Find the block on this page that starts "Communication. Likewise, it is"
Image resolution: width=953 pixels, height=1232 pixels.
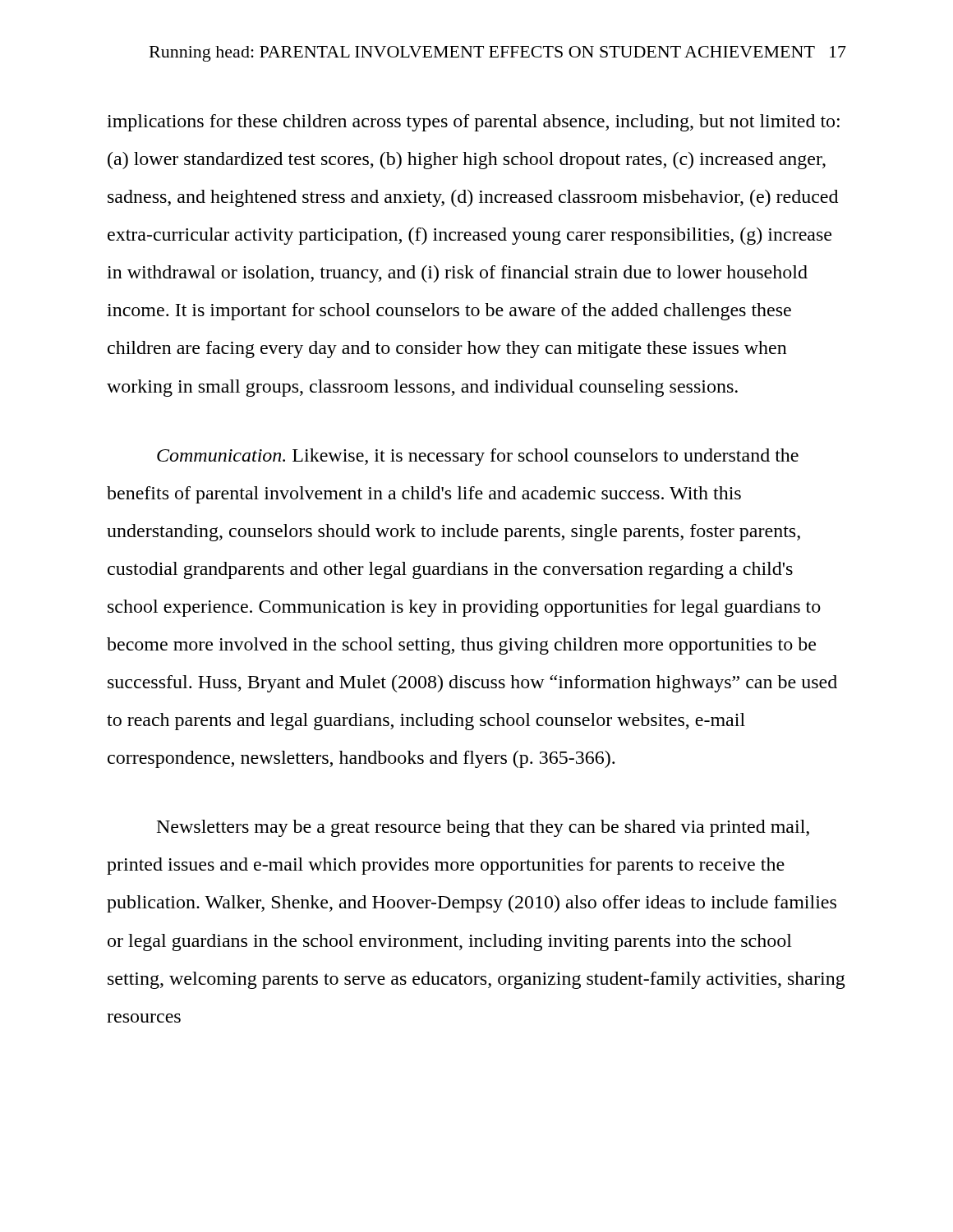pyautogui.click(x=476, y=606)
